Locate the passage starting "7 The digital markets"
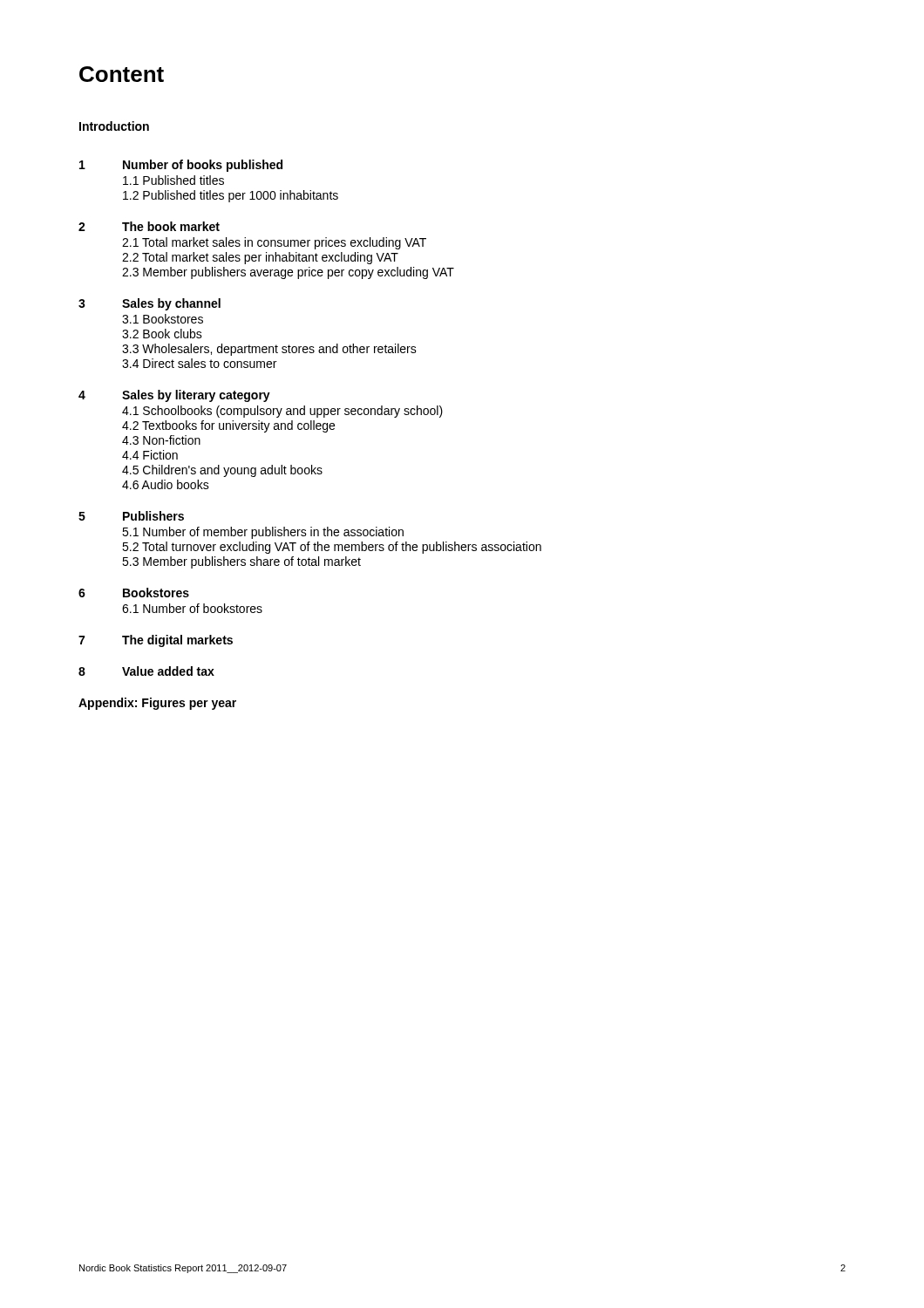 point(156,641)
